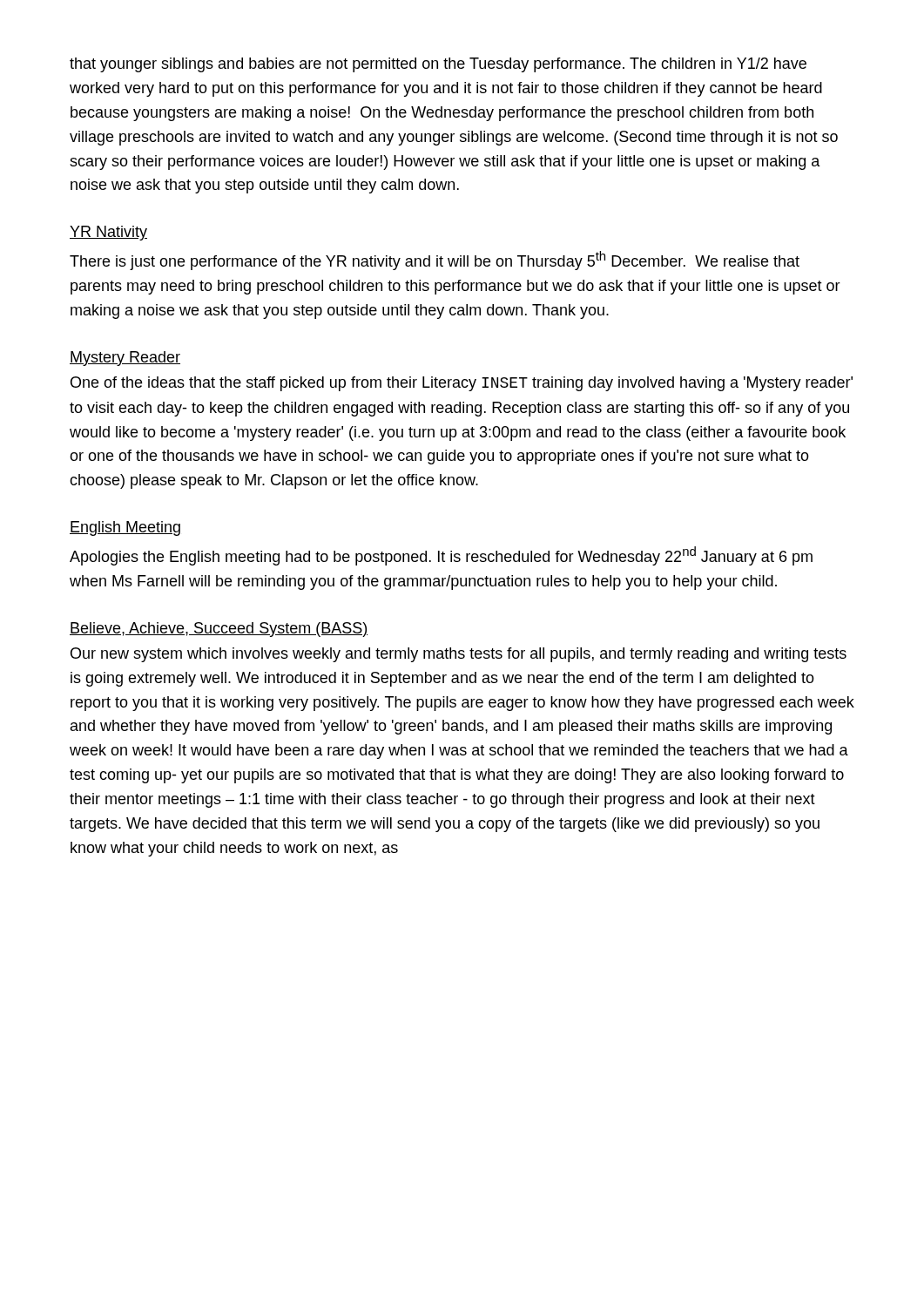Find the section header containing "YR Nativity"

(108, 232)
